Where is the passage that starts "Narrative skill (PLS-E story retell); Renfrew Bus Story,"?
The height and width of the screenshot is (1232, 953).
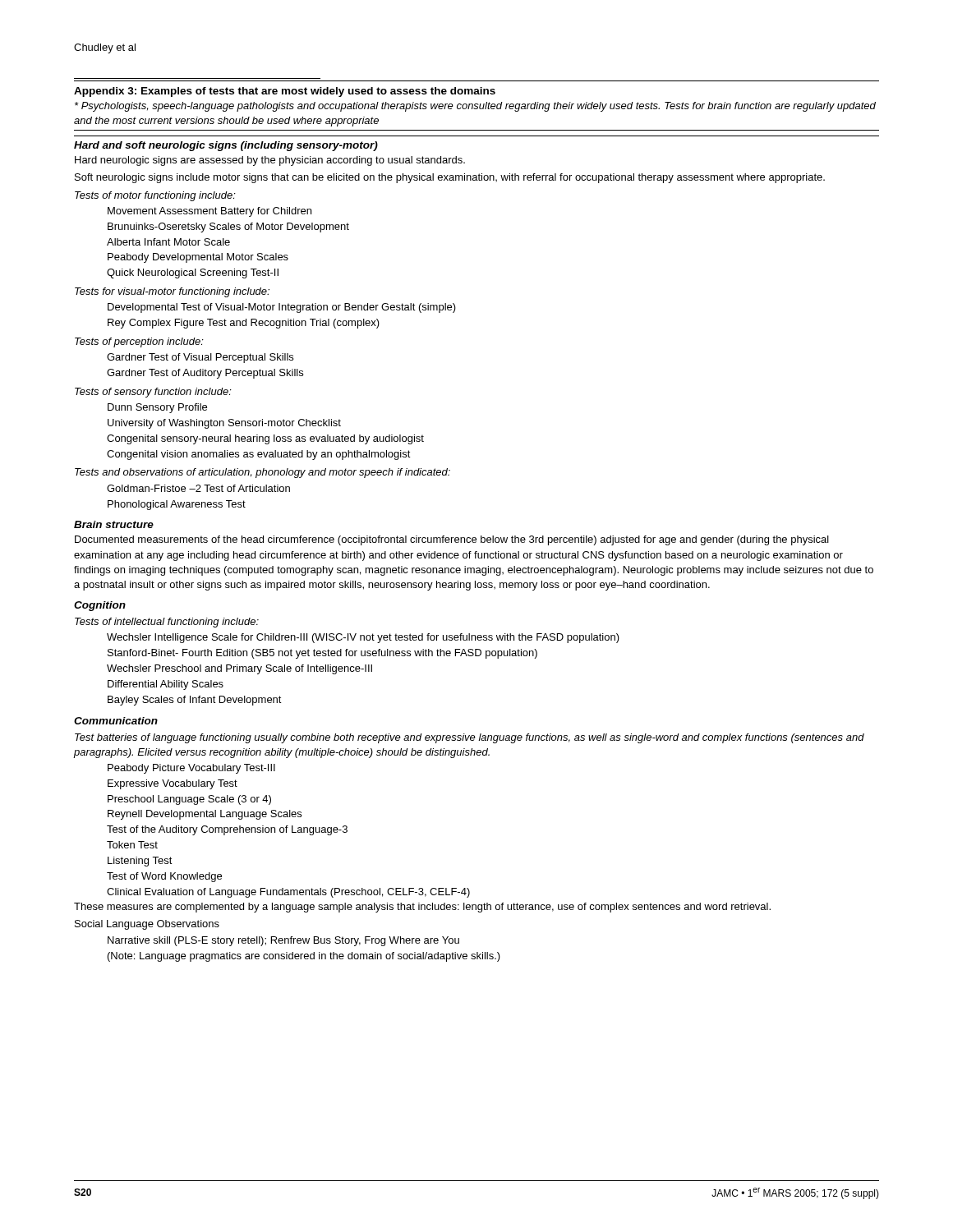click(493, 941)
